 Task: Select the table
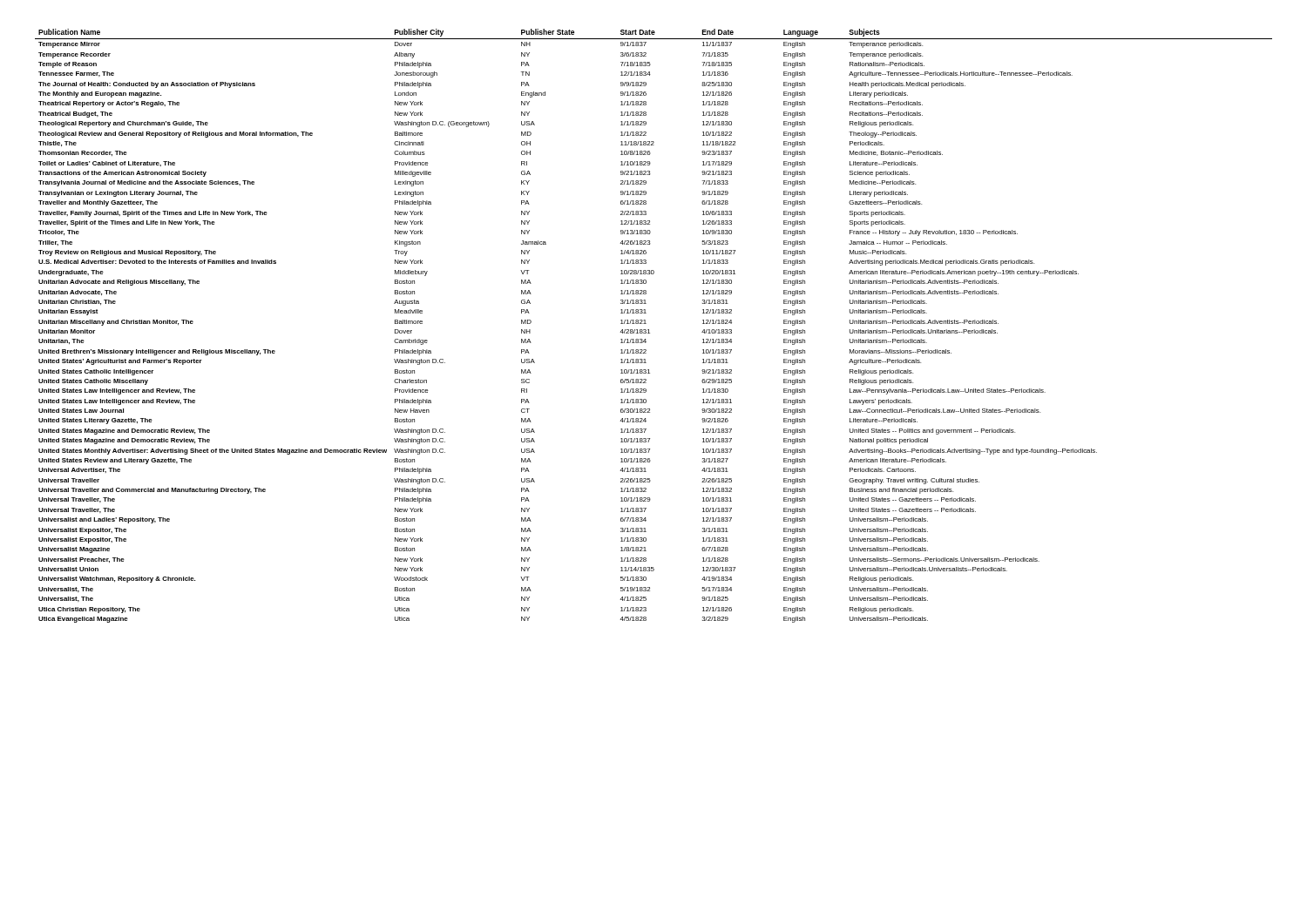654,325
